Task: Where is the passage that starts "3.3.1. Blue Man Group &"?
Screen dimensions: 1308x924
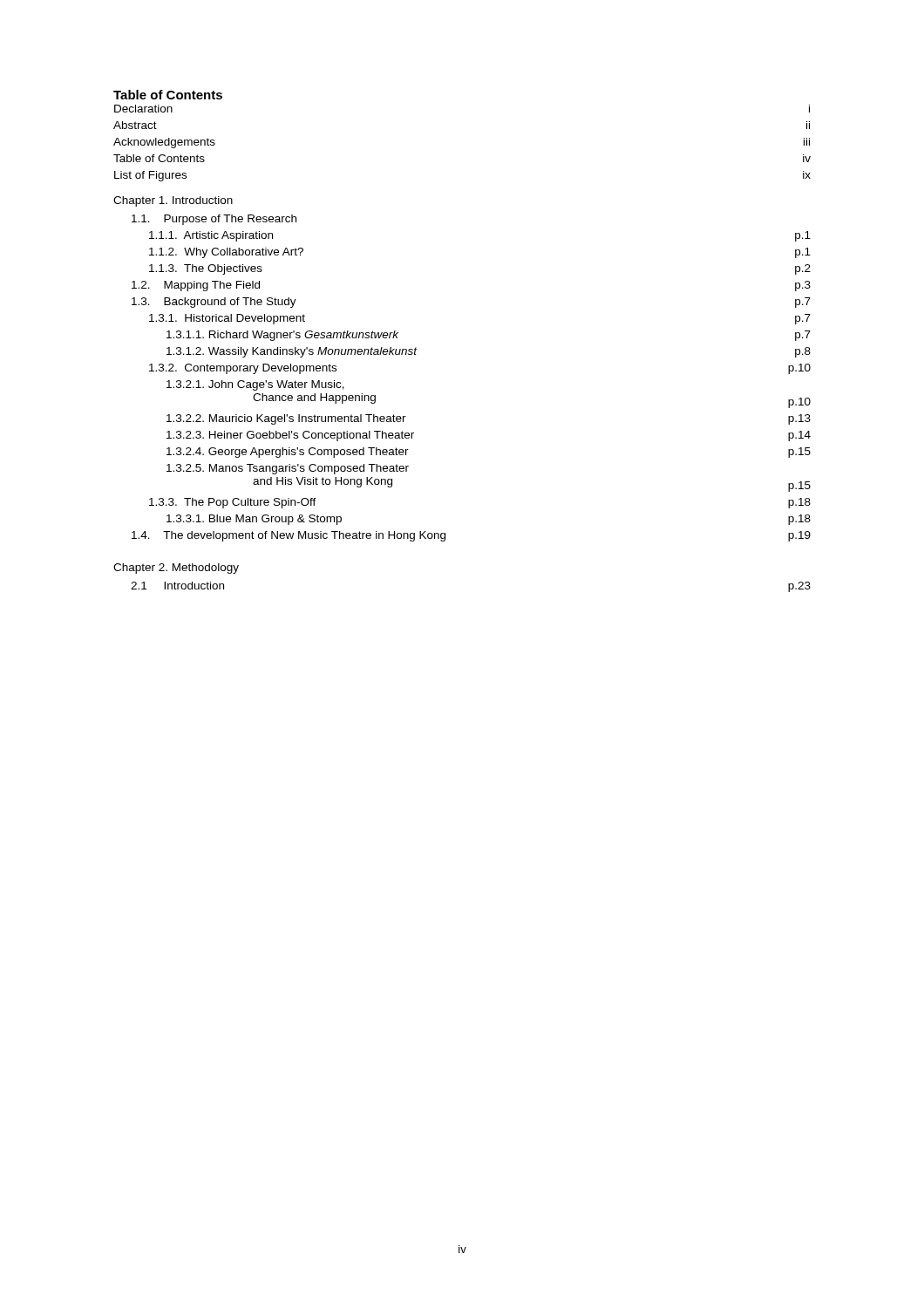Action: pos(253,519)
